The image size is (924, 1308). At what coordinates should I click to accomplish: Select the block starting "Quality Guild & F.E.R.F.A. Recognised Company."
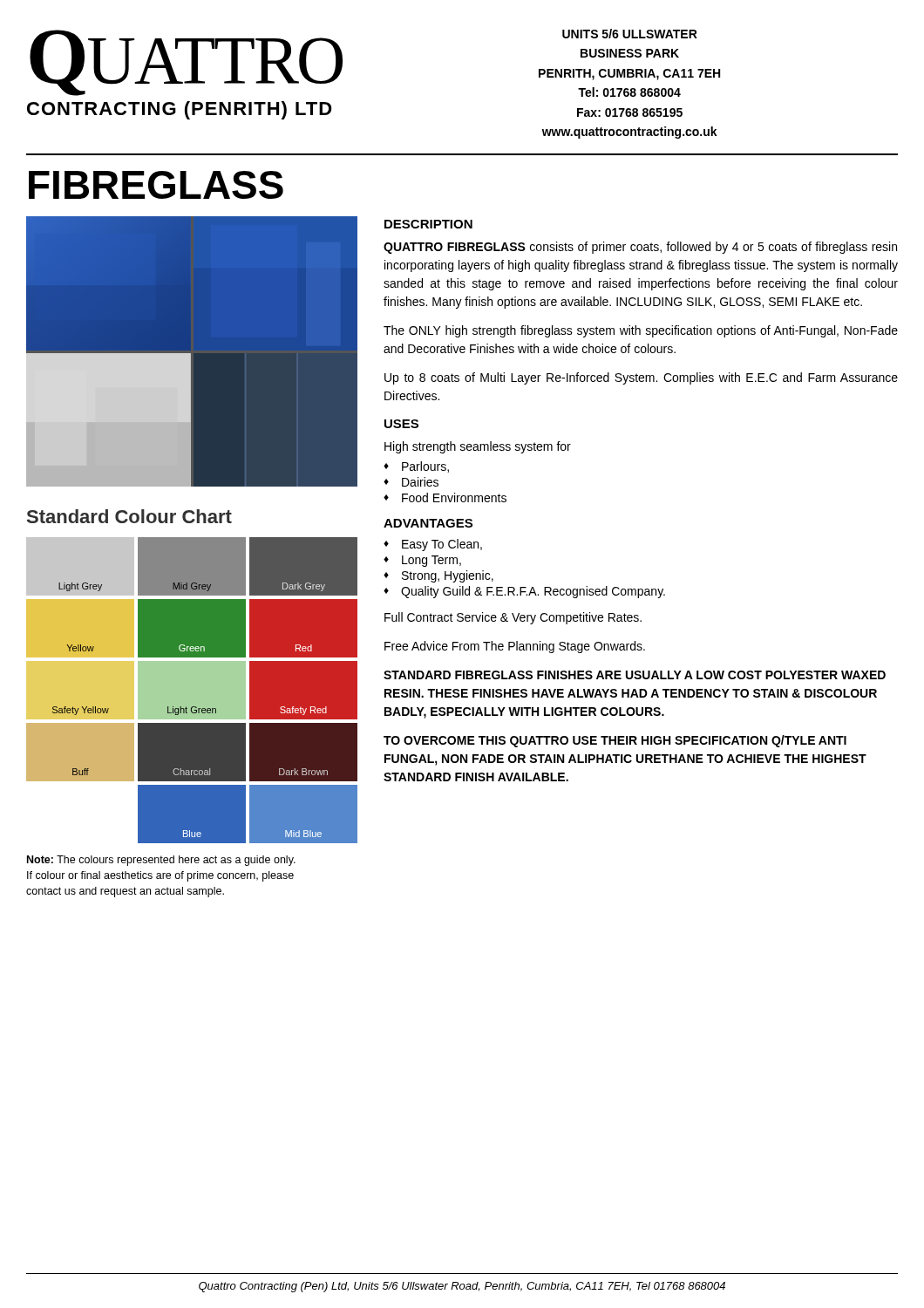(x=533, y=591)
